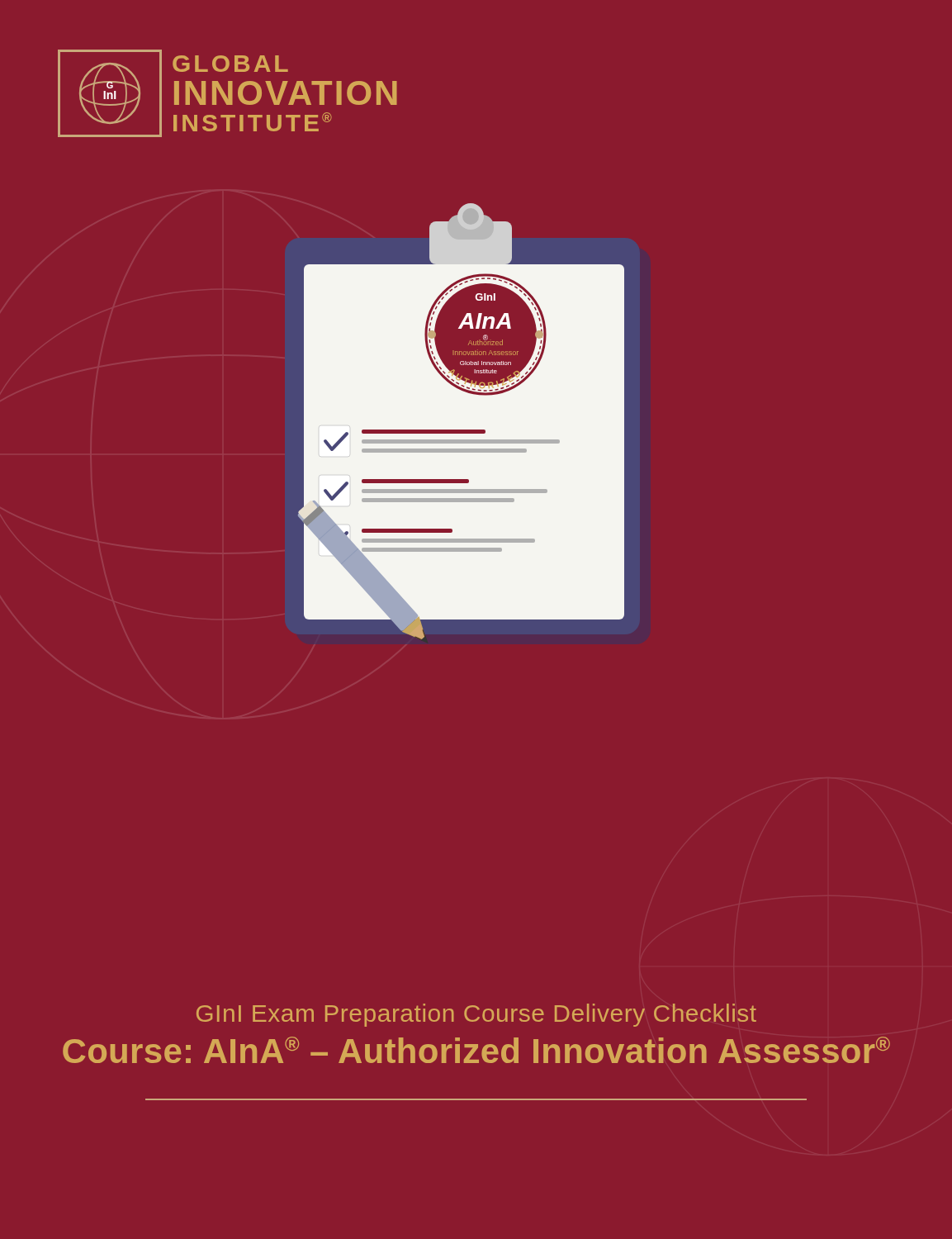Locate the text starting "Course: AInA® – Authorized Innovation Assessor®"
Viewport: 952px width, 1239px height.
click(476, 1052)
